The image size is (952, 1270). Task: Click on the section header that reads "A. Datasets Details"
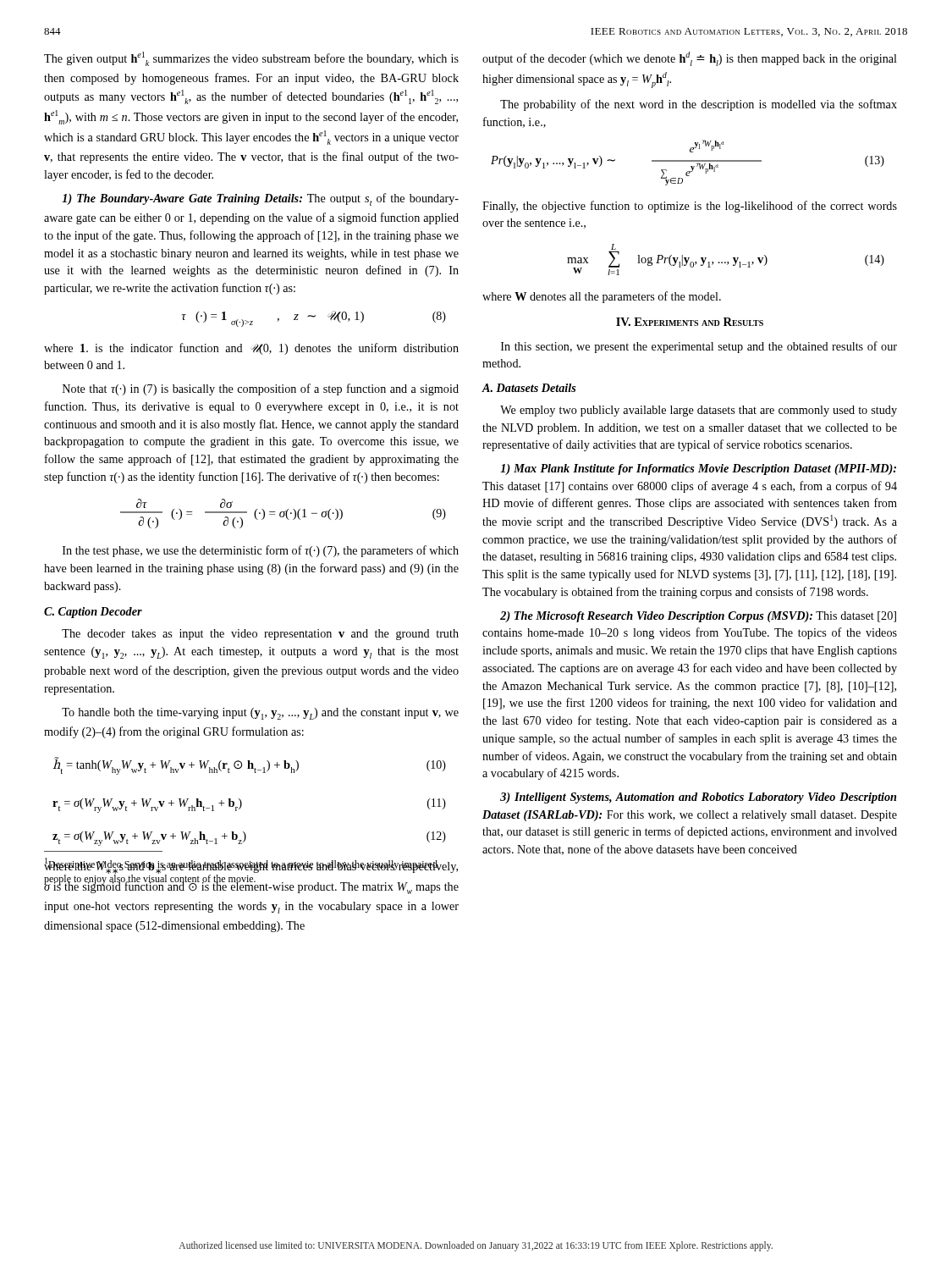pos(529,388)
